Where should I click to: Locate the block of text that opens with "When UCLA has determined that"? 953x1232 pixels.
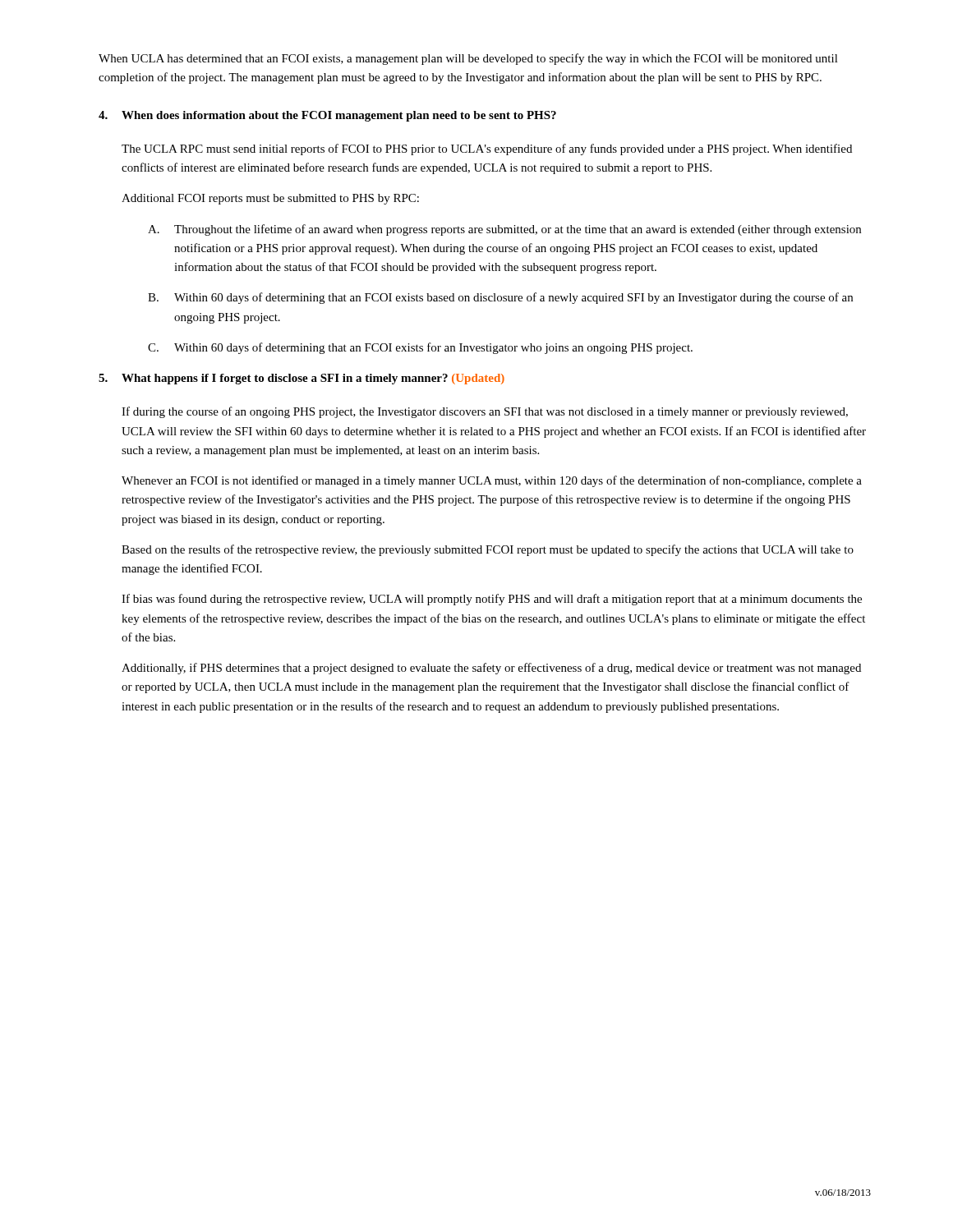(468, 68)
